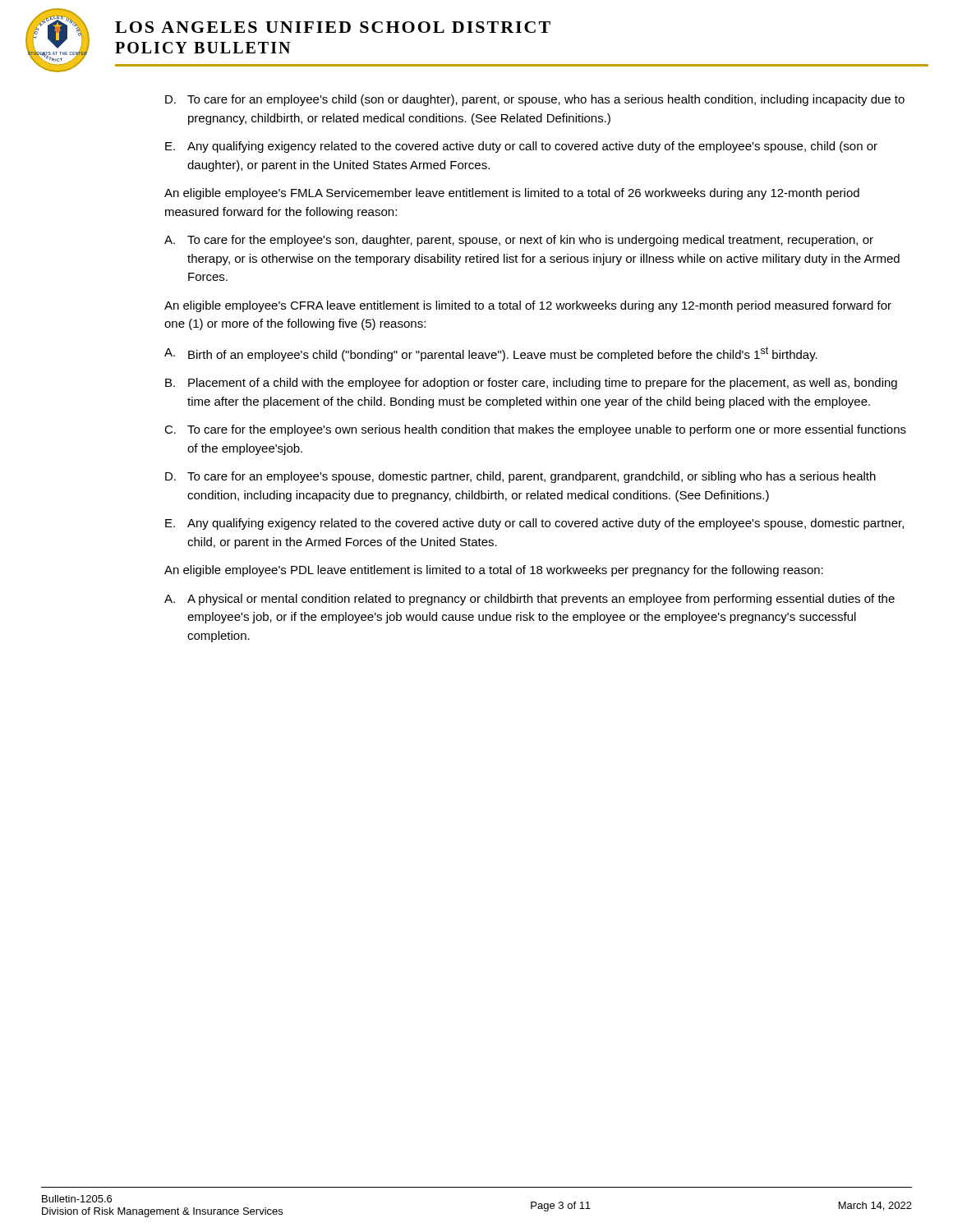Where is the passage that starts "A. To care"?
This screenshot has height=1232, width=953.
(538, 258)
